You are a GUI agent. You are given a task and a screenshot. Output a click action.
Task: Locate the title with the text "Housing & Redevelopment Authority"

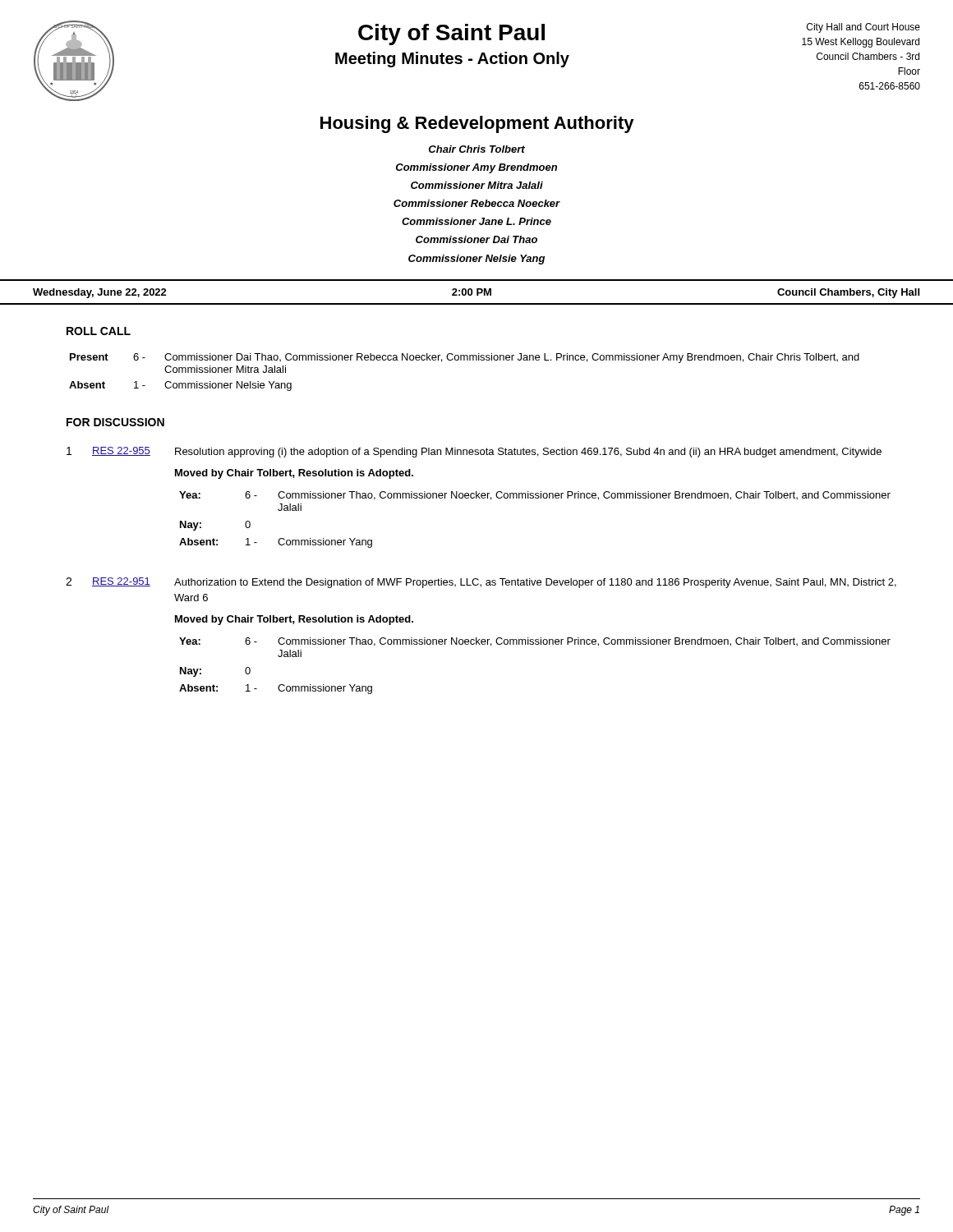coord(476,123)
